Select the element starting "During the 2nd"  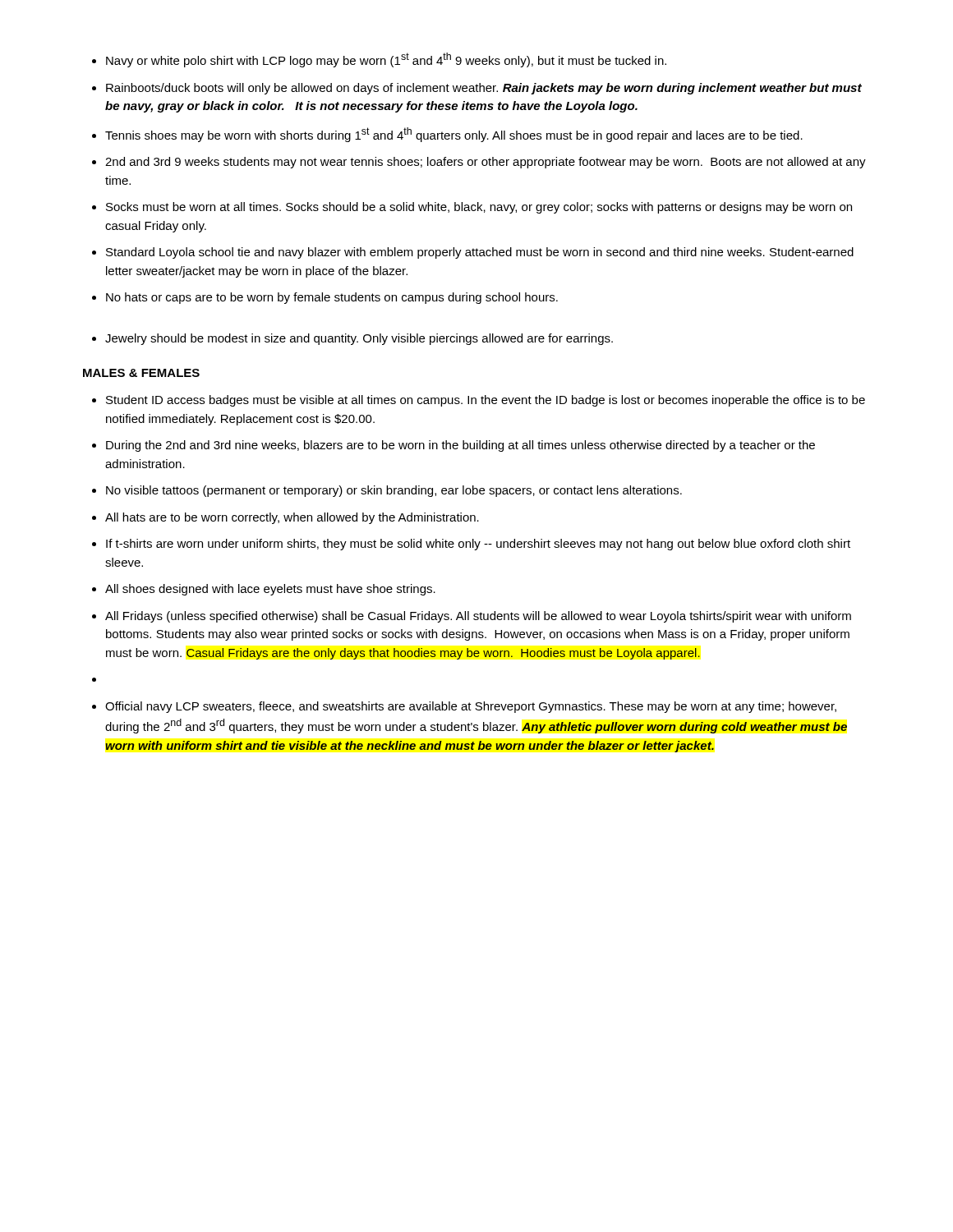[x=488, y=455]
